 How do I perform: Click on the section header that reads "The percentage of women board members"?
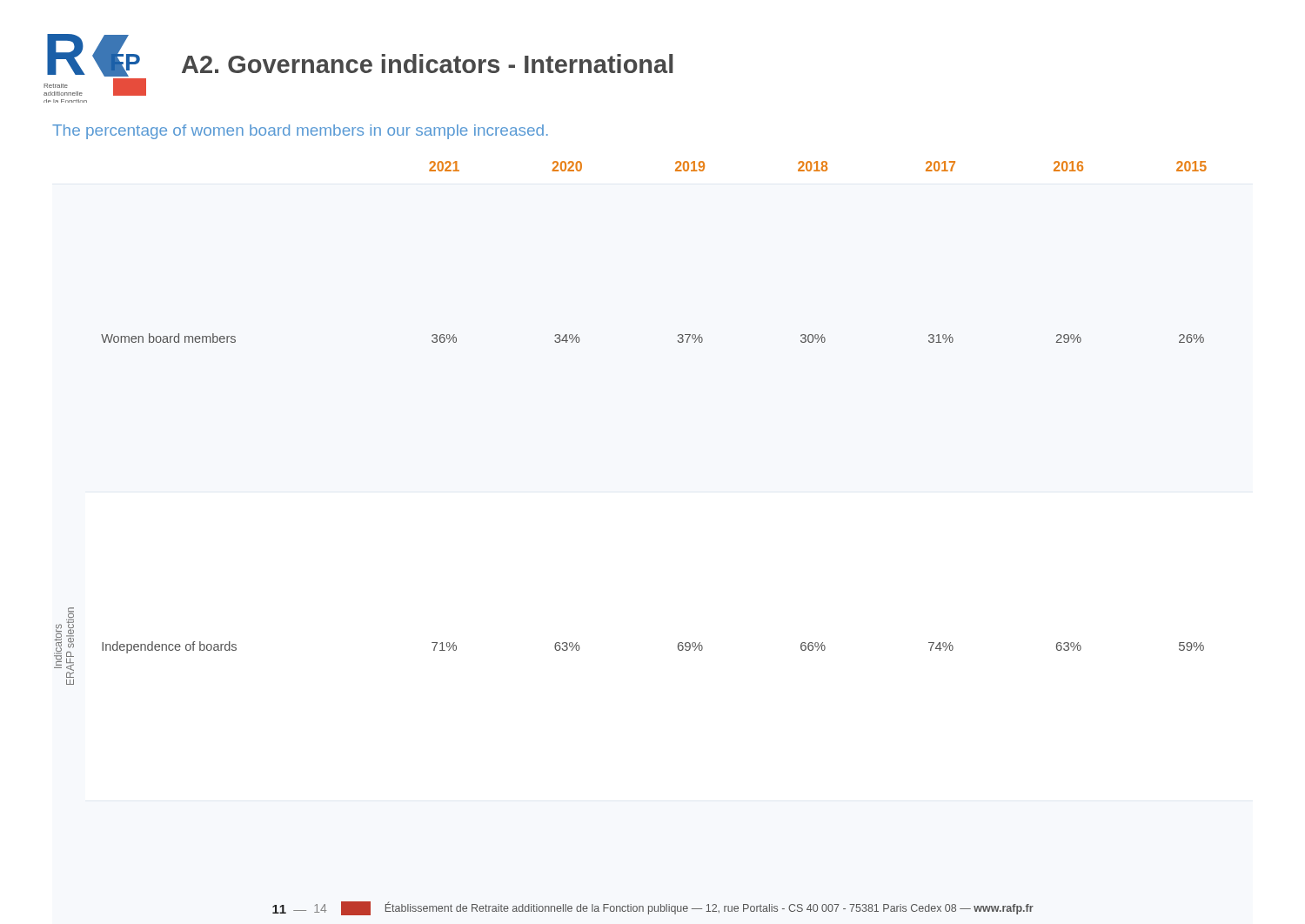[301, 130]
